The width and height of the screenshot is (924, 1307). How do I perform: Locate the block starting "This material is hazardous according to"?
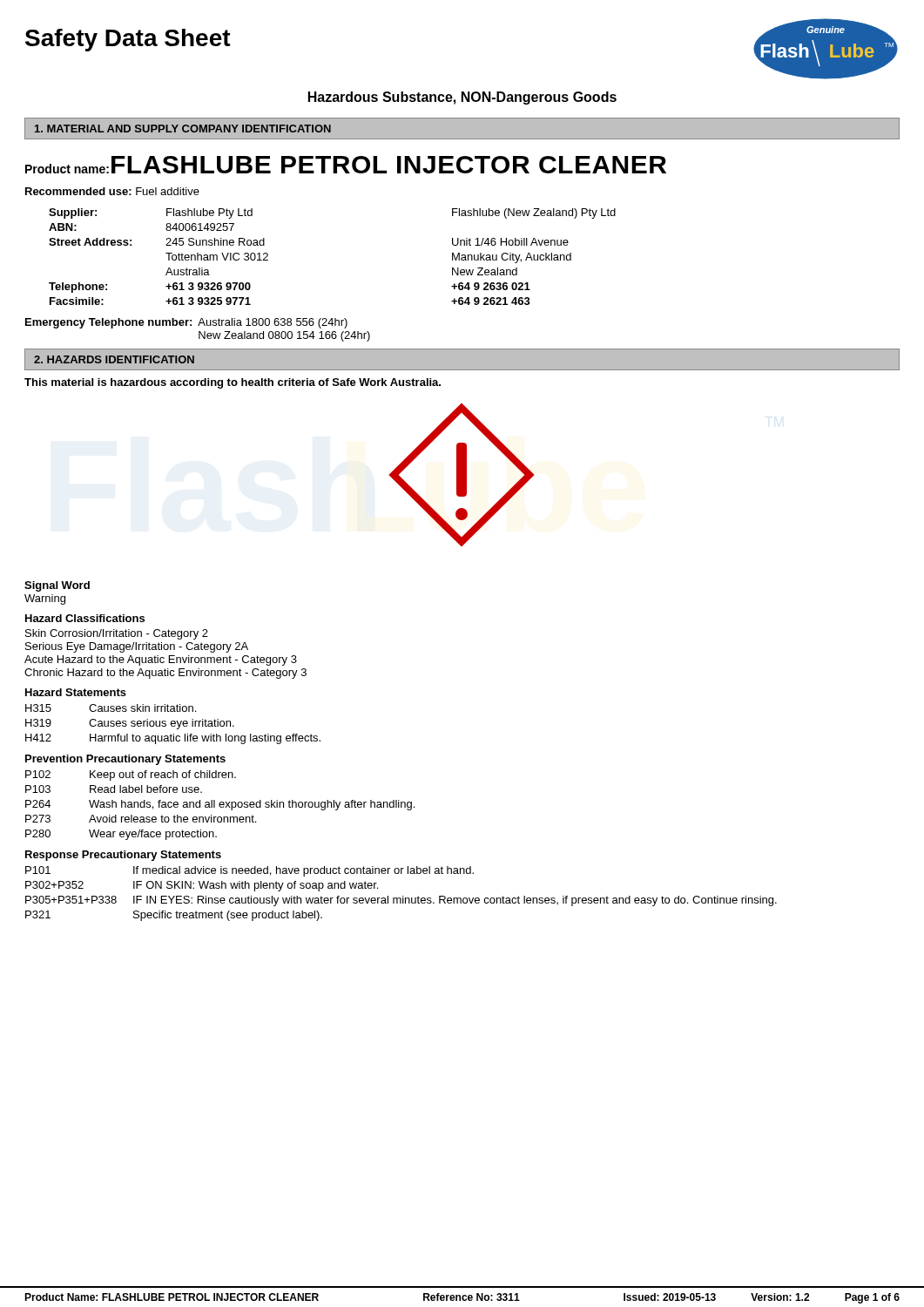point(233,382)
